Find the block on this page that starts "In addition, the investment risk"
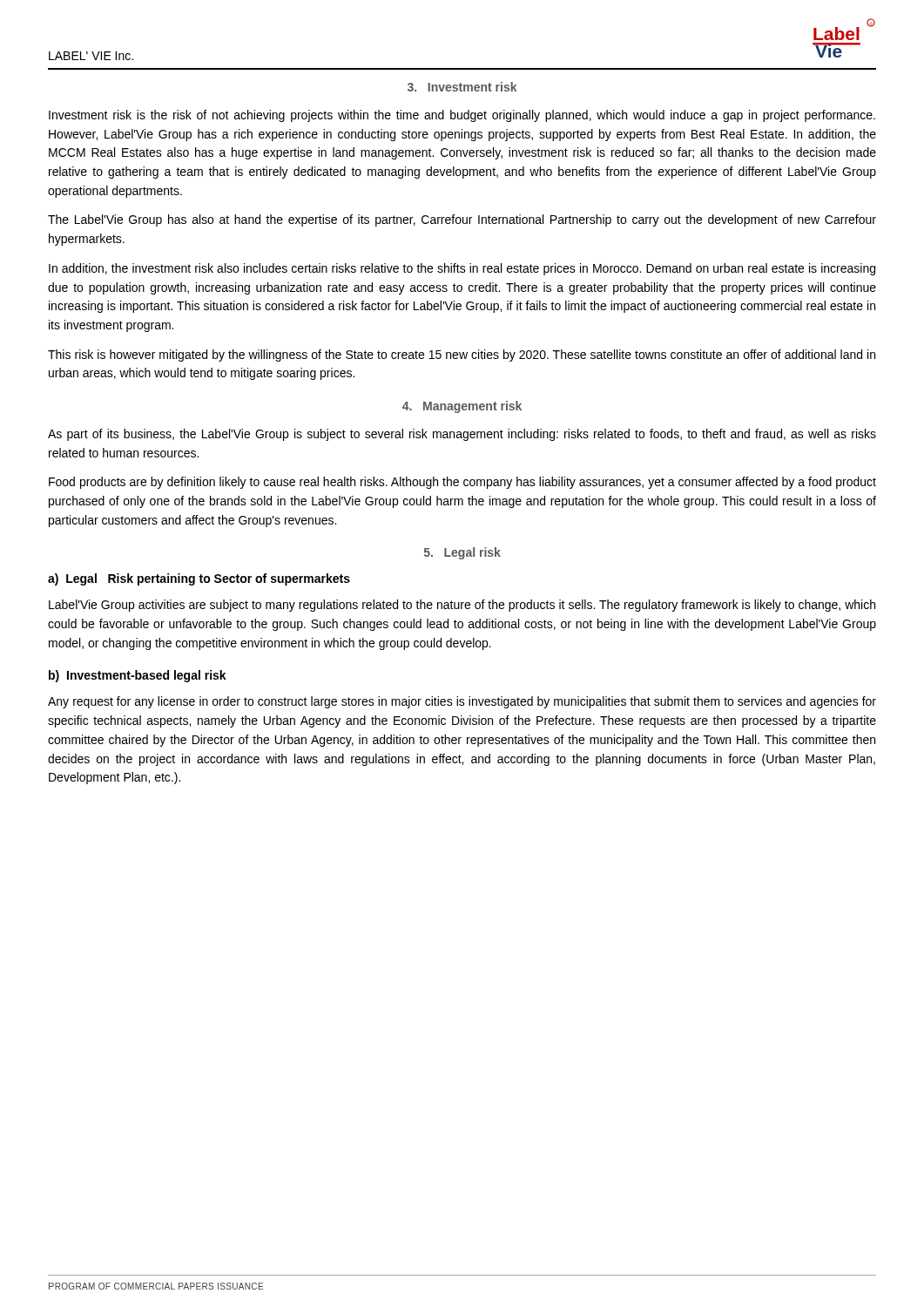 462,297
